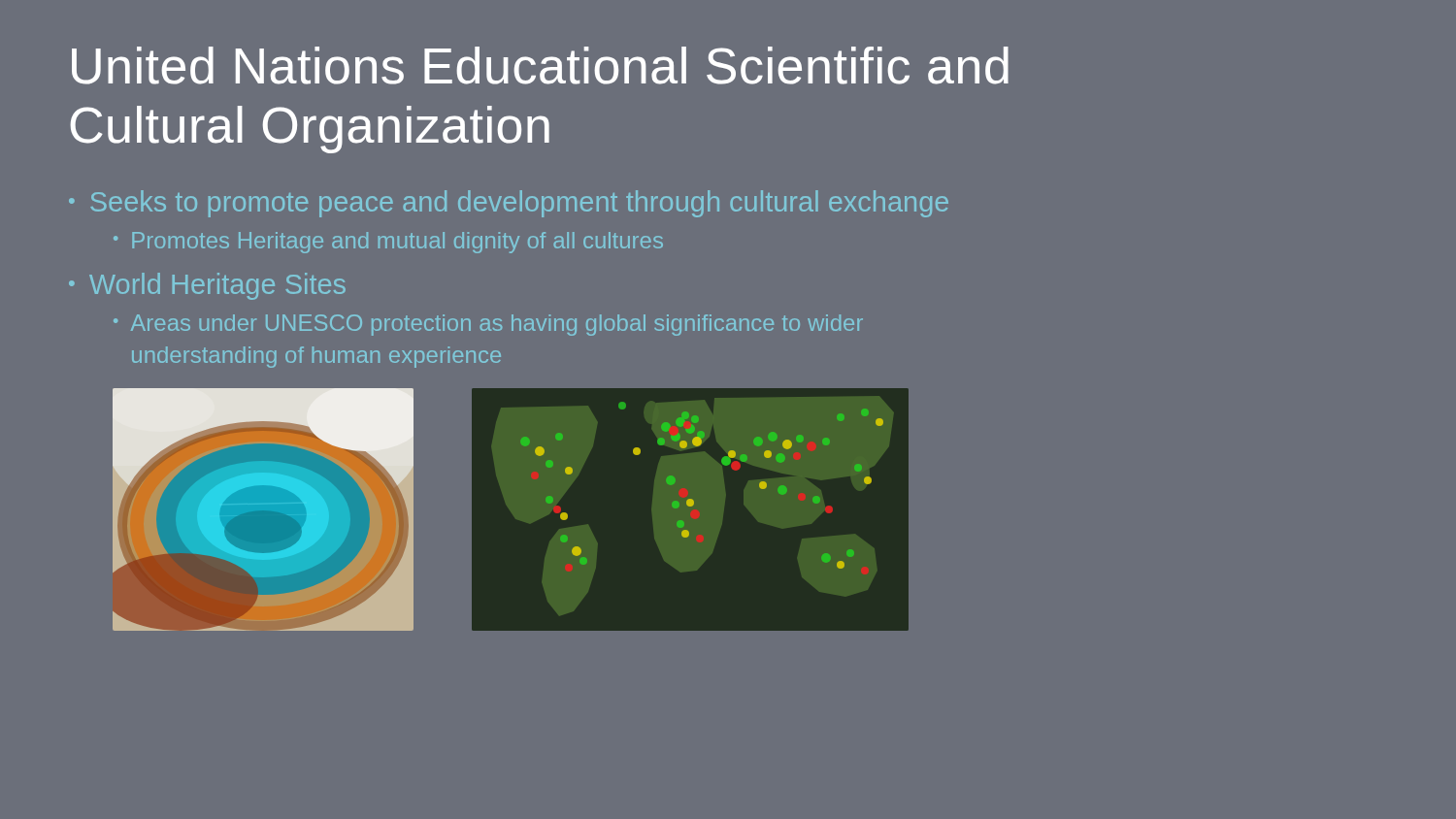
Task: Locate the block of text that opens with "• Promotes Heritage and mutual"
Action: [x=388, y=241]
